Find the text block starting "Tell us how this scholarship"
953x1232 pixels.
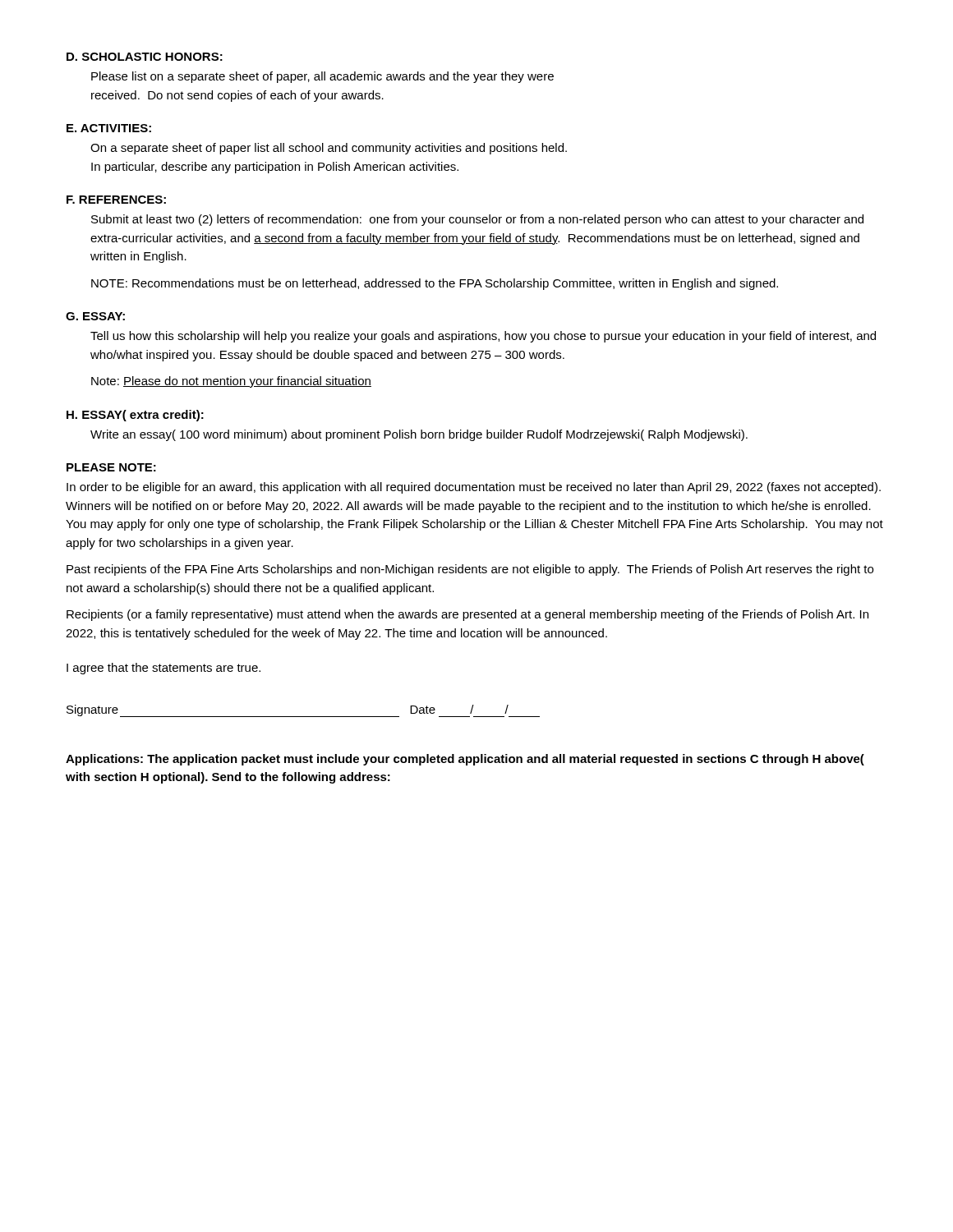click(x=489, y=359)
